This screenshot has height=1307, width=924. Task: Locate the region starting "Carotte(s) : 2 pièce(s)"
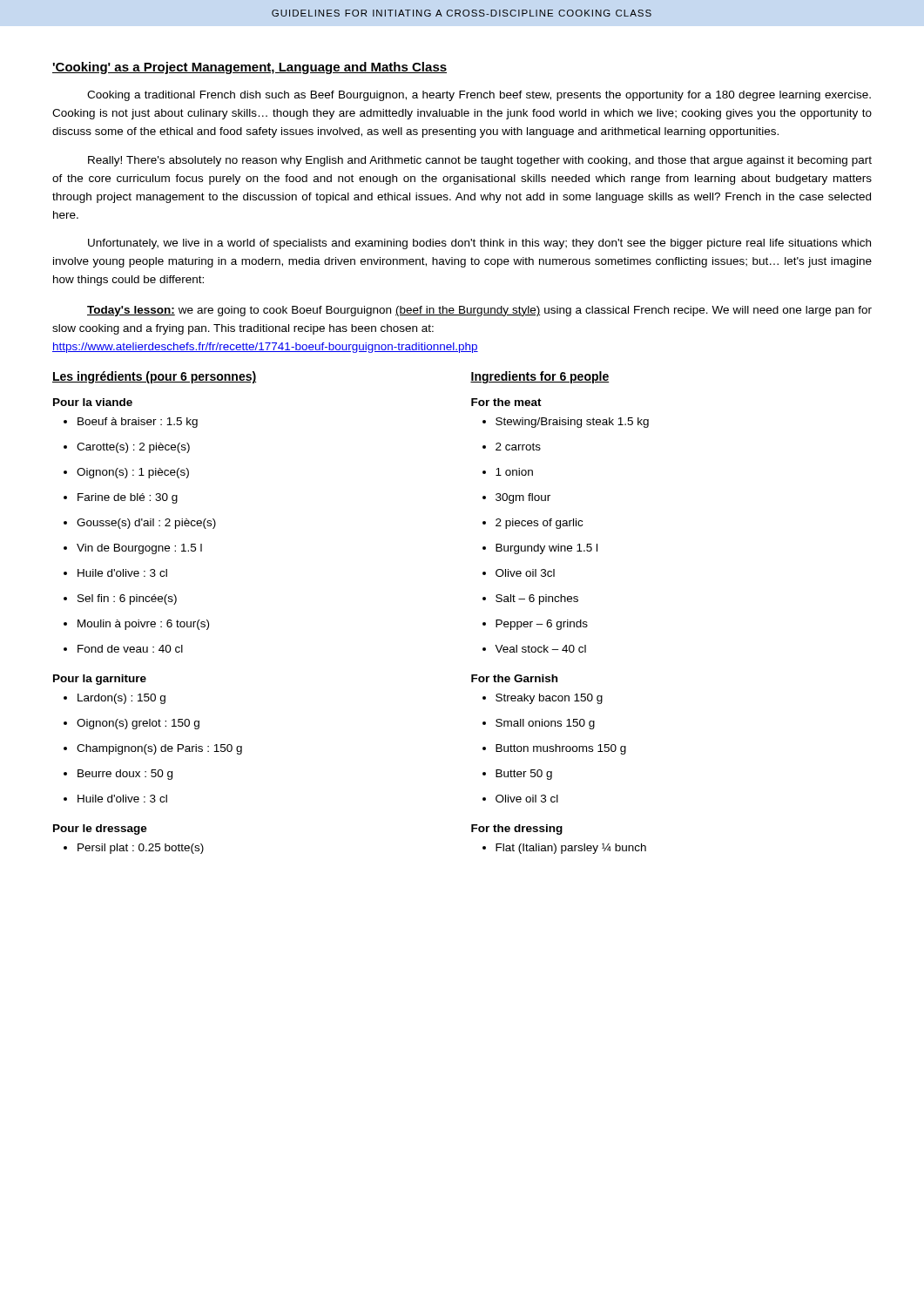tap(127, 448)
